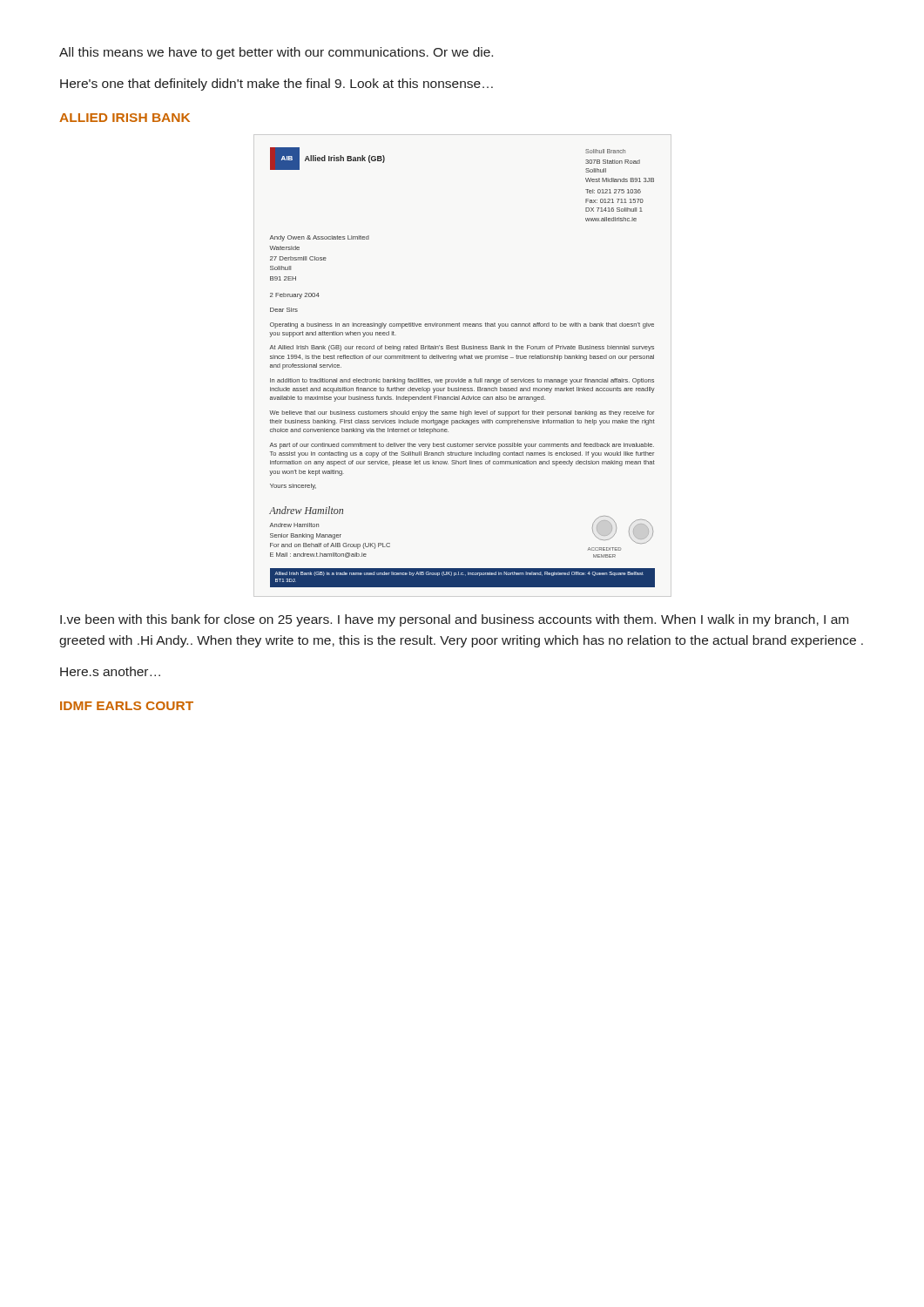924x1307 pixels.
Task: Click on the text block with the text "All this means we have to"
Action: [x=277, y=52]
